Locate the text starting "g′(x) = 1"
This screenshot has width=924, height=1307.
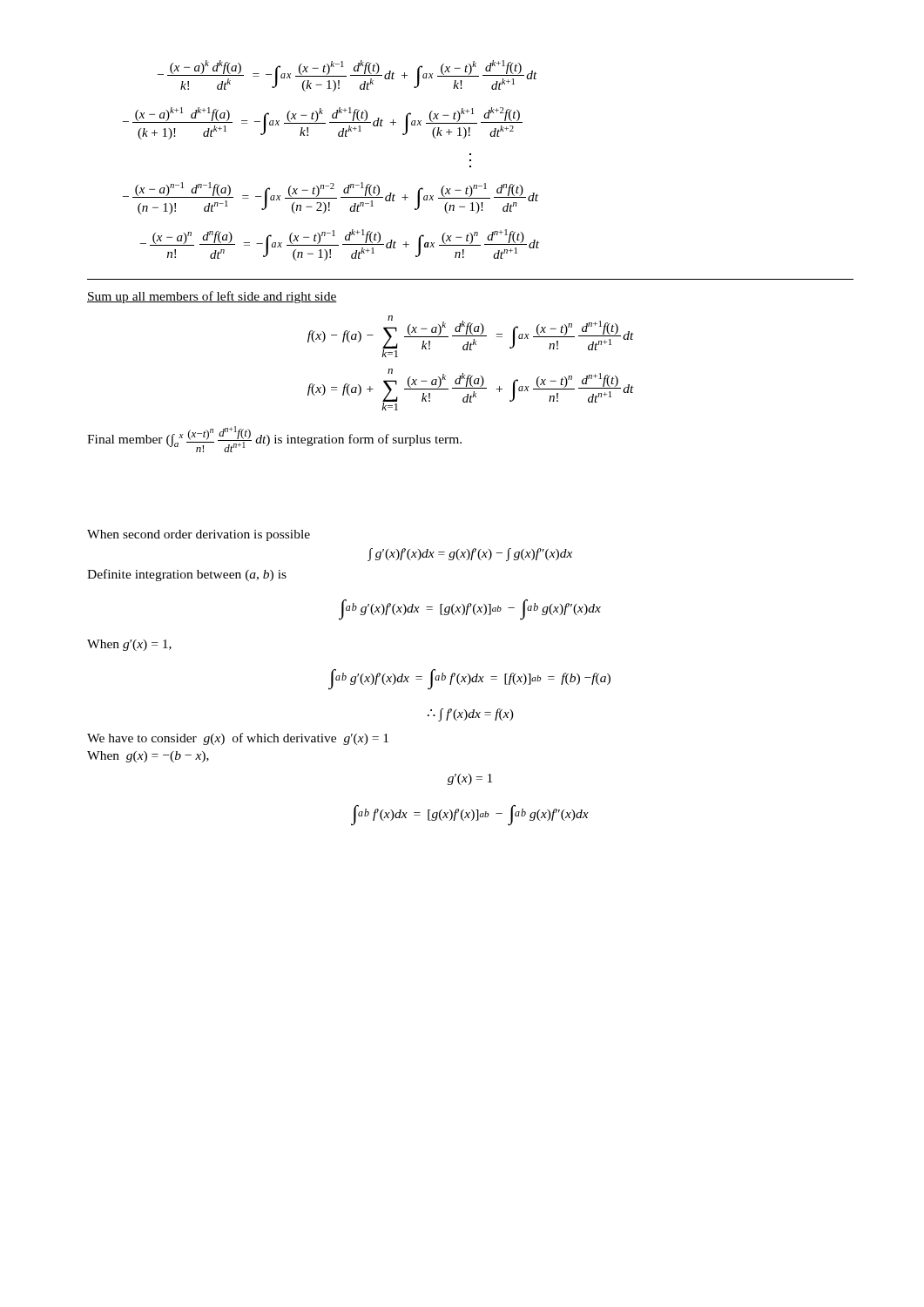point(470,777)
